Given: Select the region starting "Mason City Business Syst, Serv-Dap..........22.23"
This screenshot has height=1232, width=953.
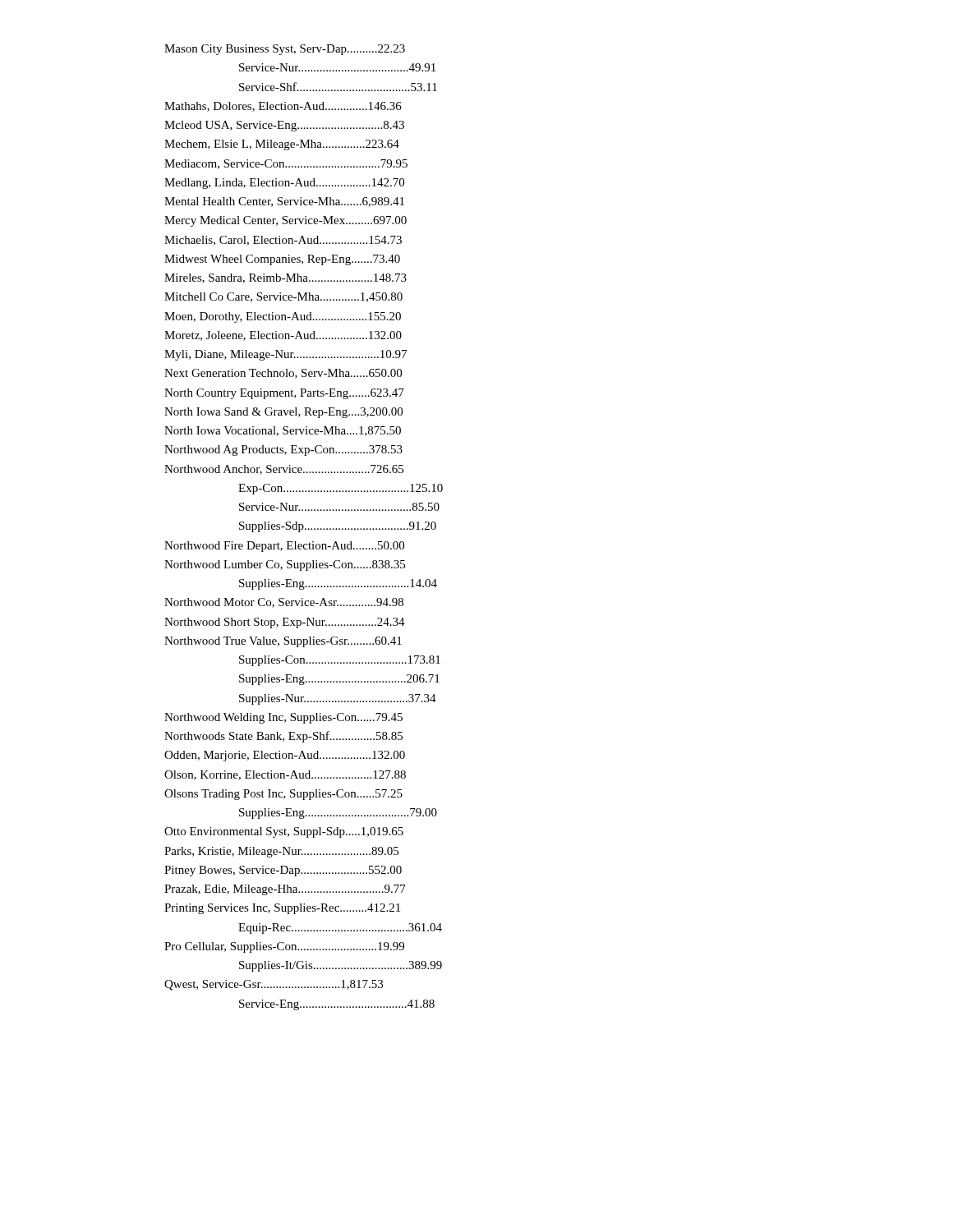Looking at the screenshot, I should point(285,48).
